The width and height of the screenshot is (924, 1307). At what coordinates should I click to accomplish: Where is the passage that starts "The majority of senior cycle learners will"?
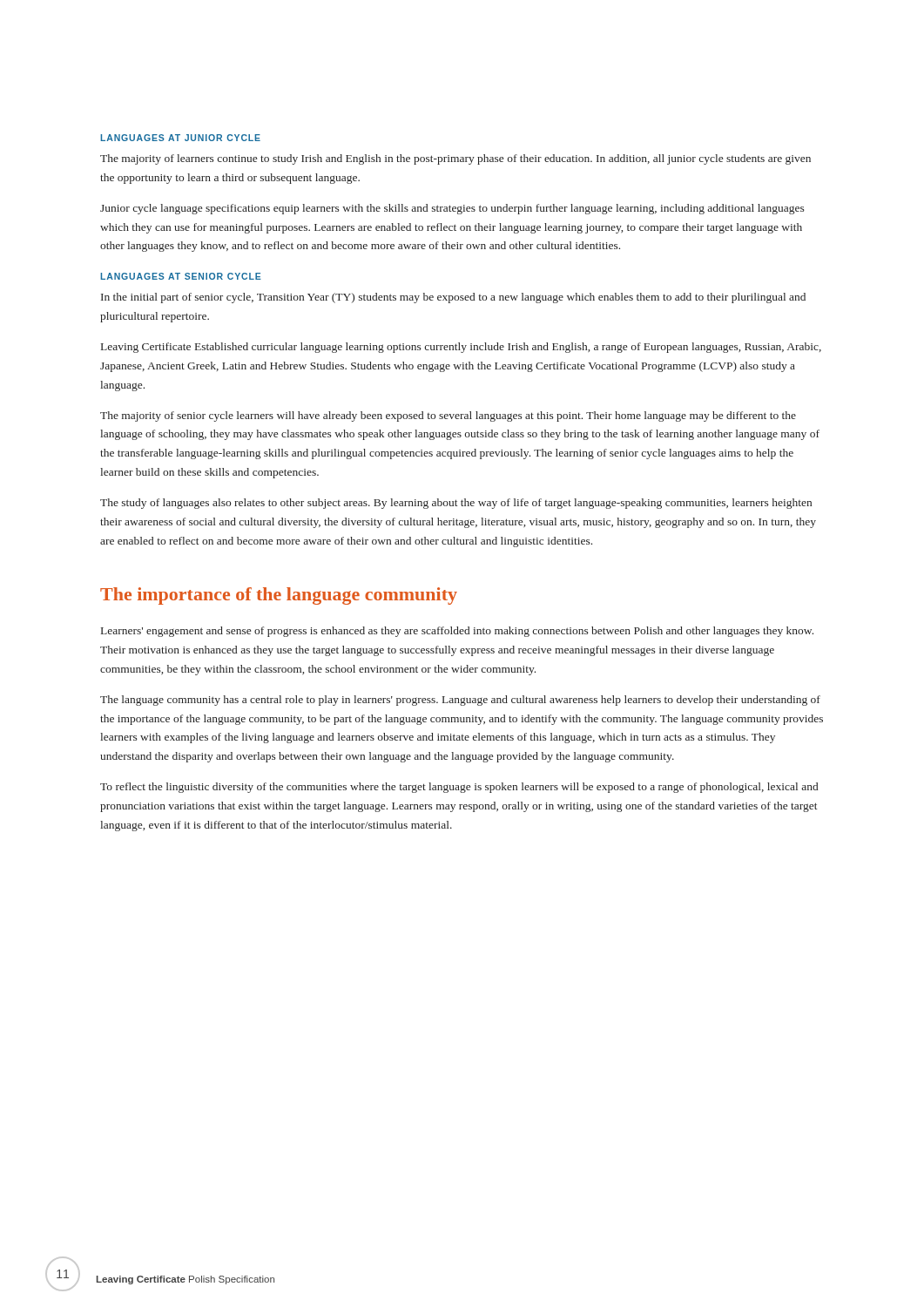tap(460, 443)
